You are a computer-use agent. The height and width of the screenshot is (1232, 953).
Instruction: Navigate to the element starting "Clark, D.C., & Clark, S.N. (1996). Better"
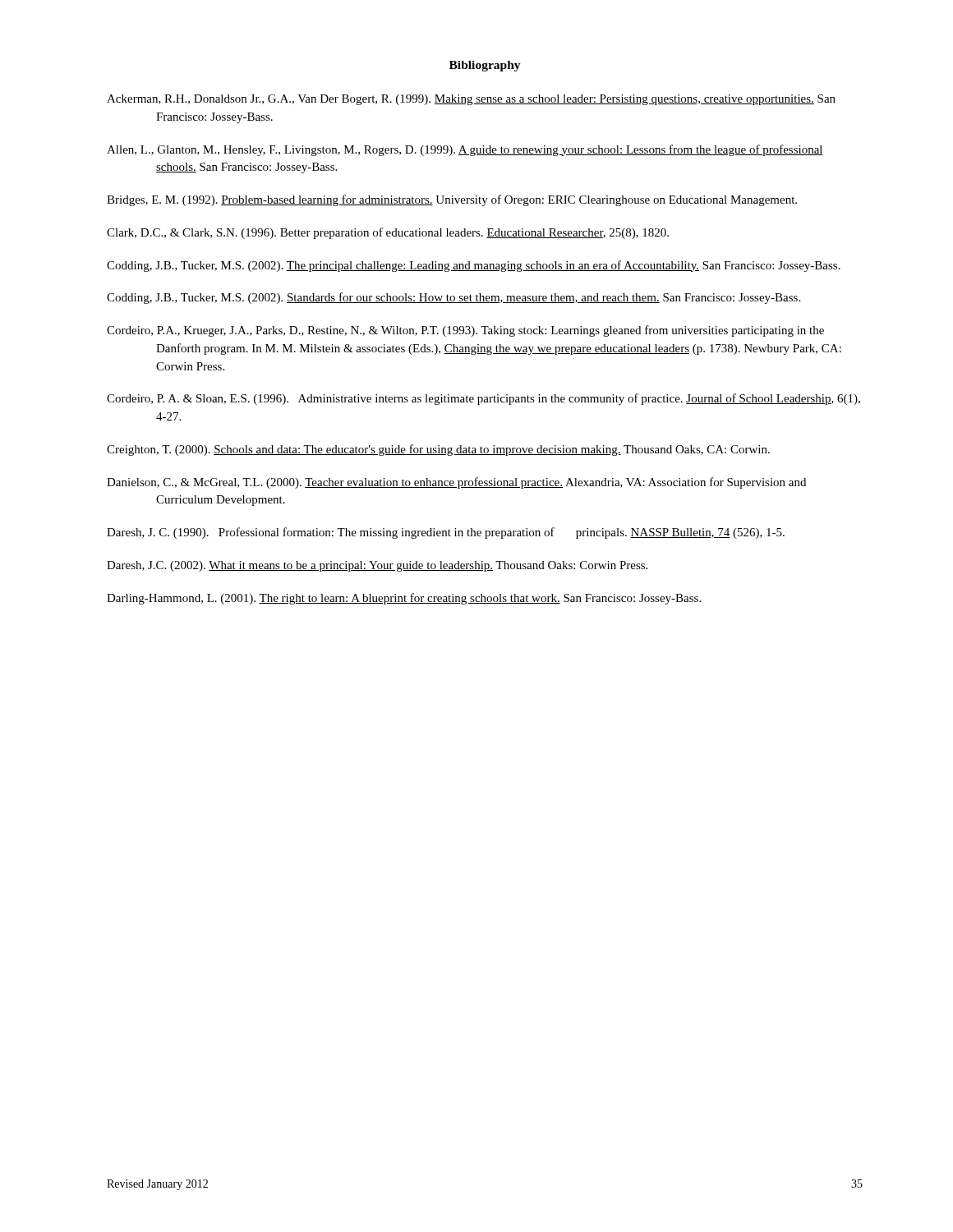tap(388, 232)
